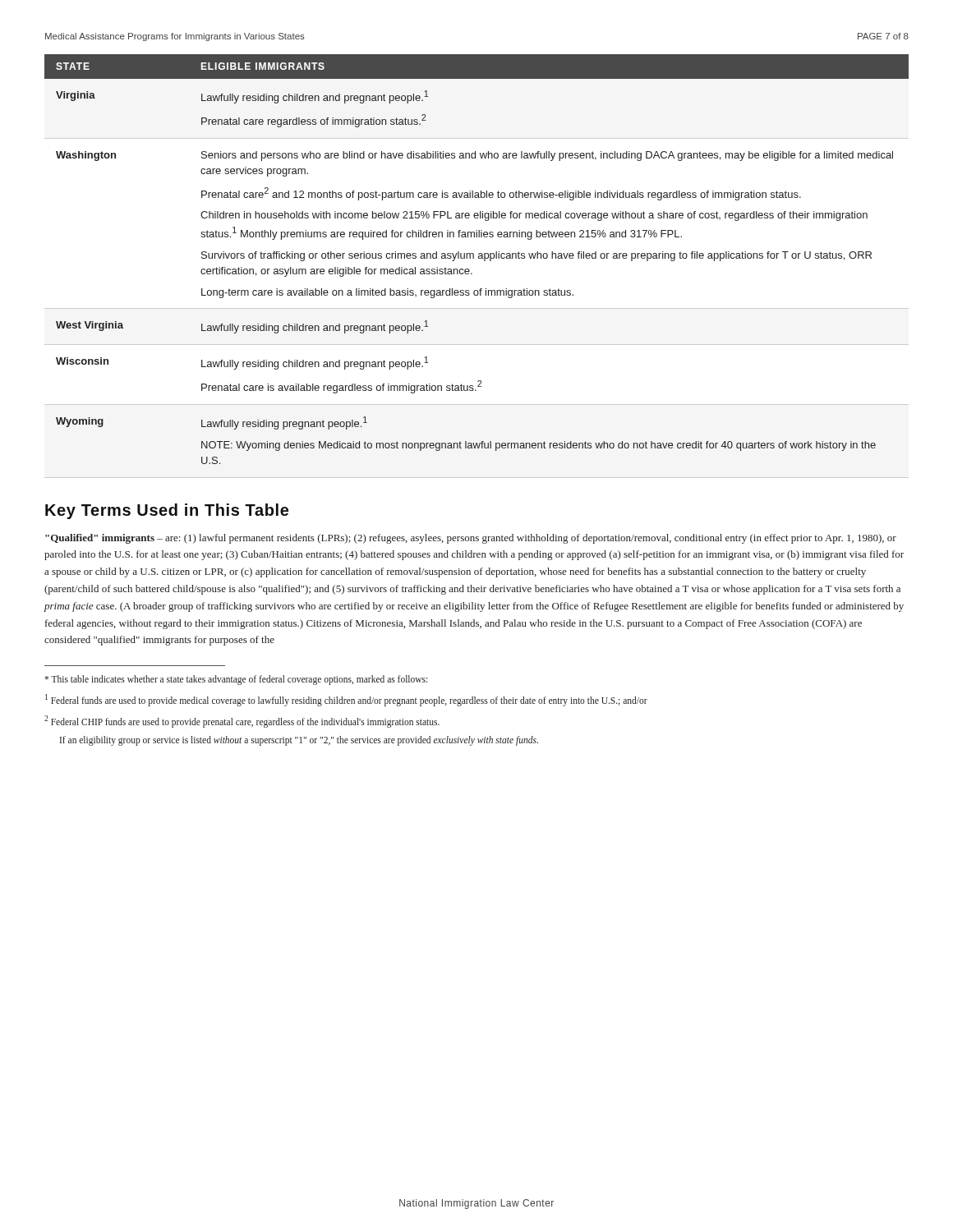
Task: Find the text block that reads ""Qualified" immigrants – are: (1) lawful permanent residents"
Action: click(474, 589)
